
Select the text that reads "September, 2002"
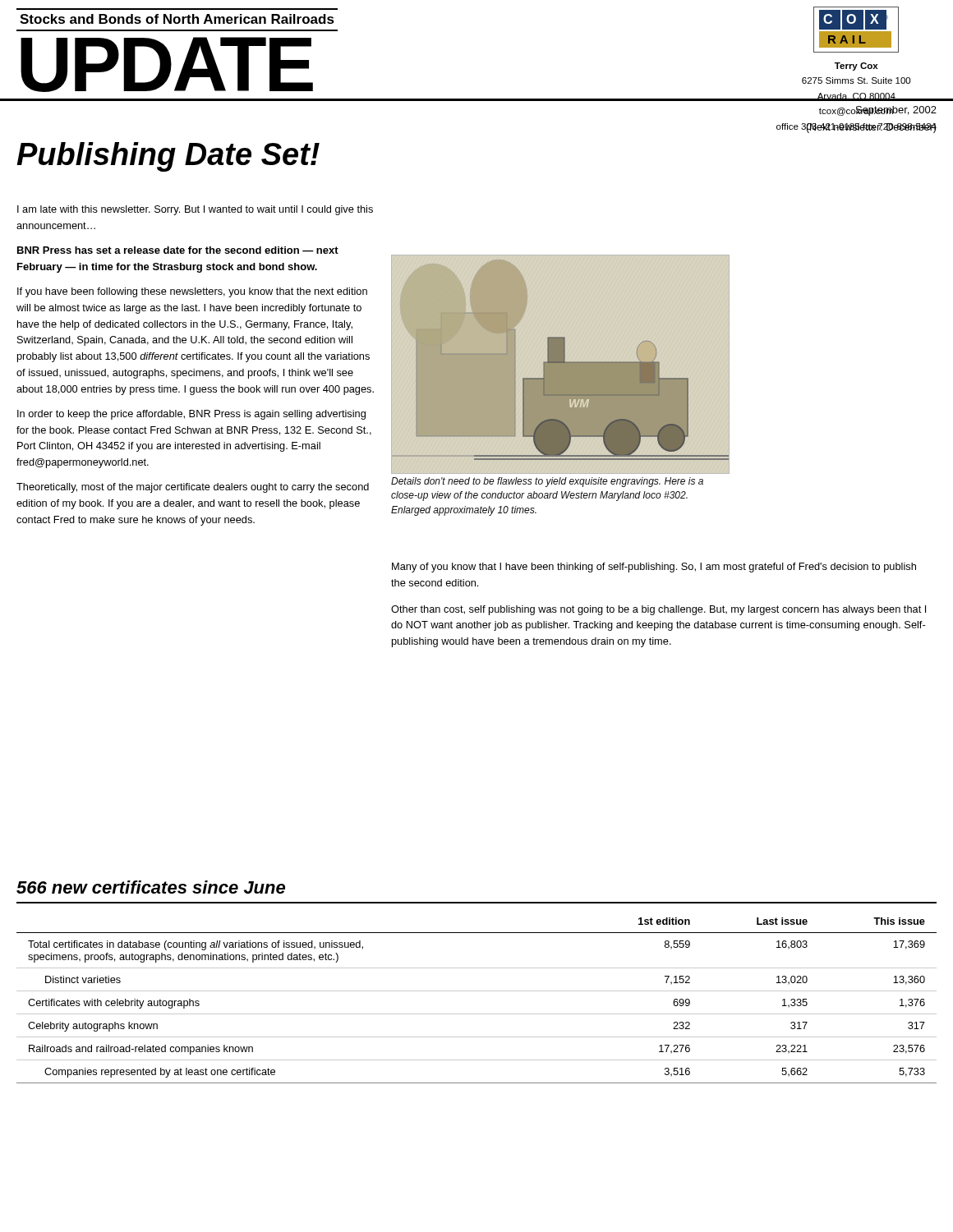click(x=896, y=110)
